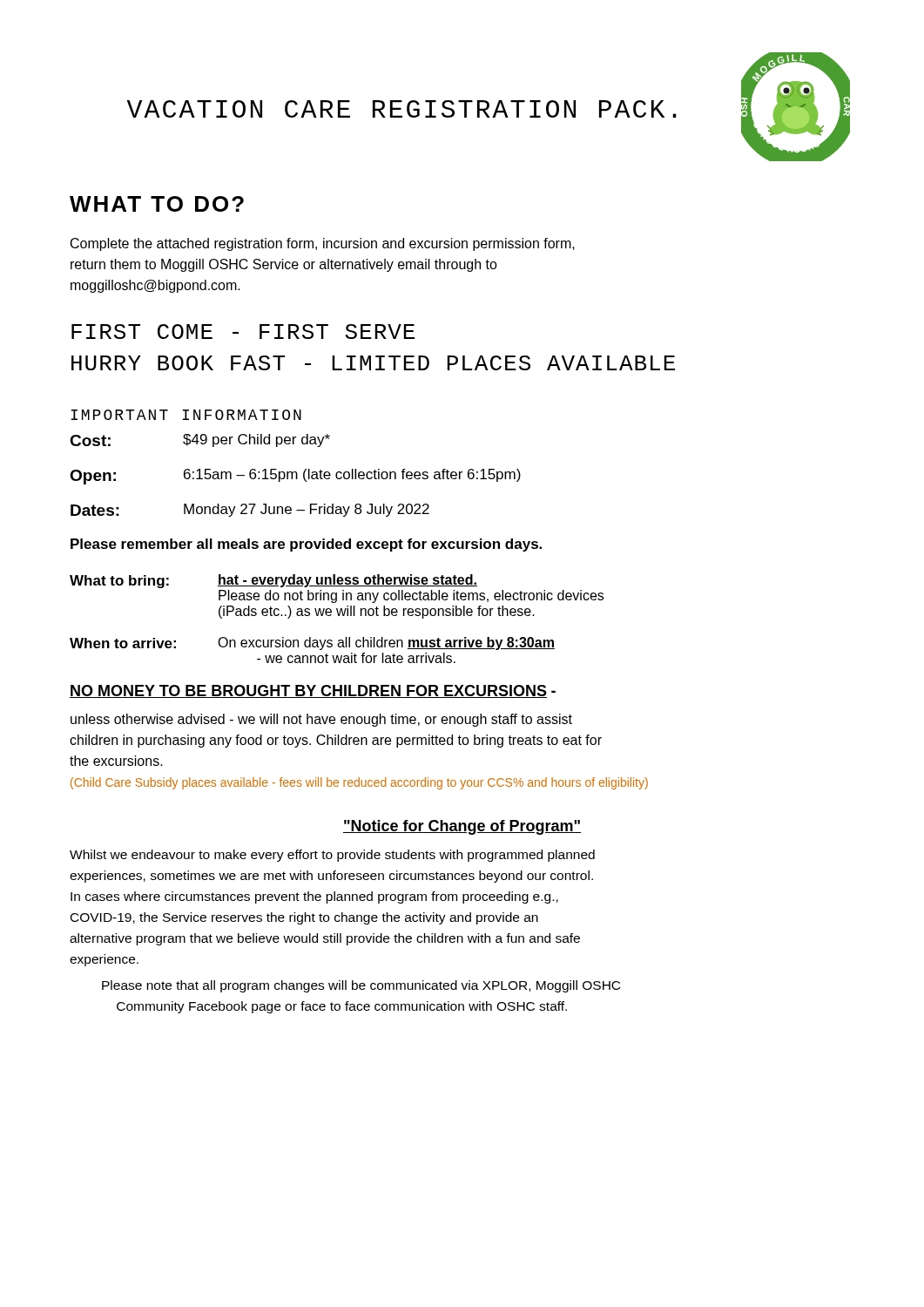Point to the region starting "Whilst we endeavour"
924x1307 pixels.
point(333,906)
